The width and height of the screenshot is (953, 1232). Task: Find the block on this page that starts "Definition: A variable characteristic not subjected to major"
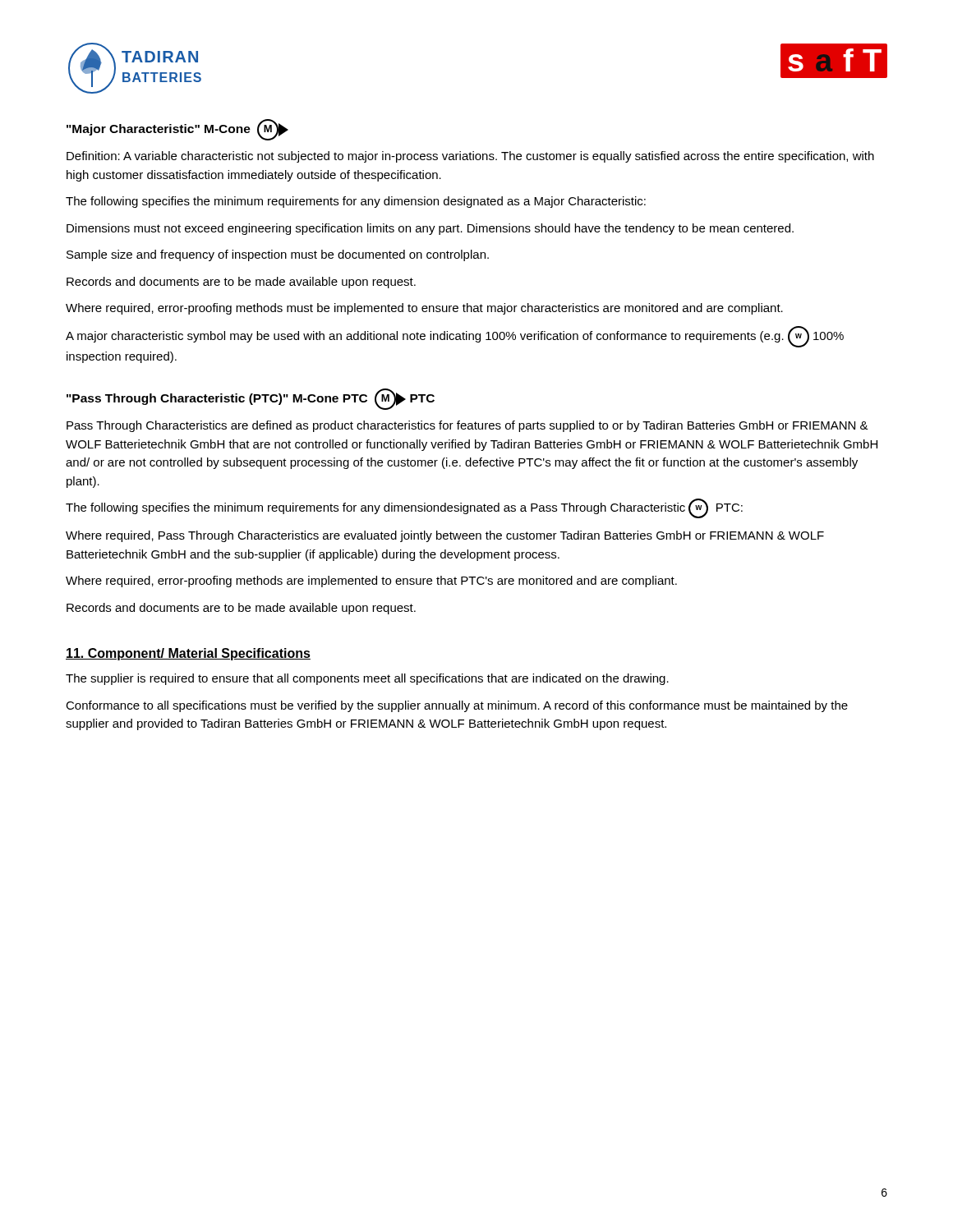[x=470, y=165]
